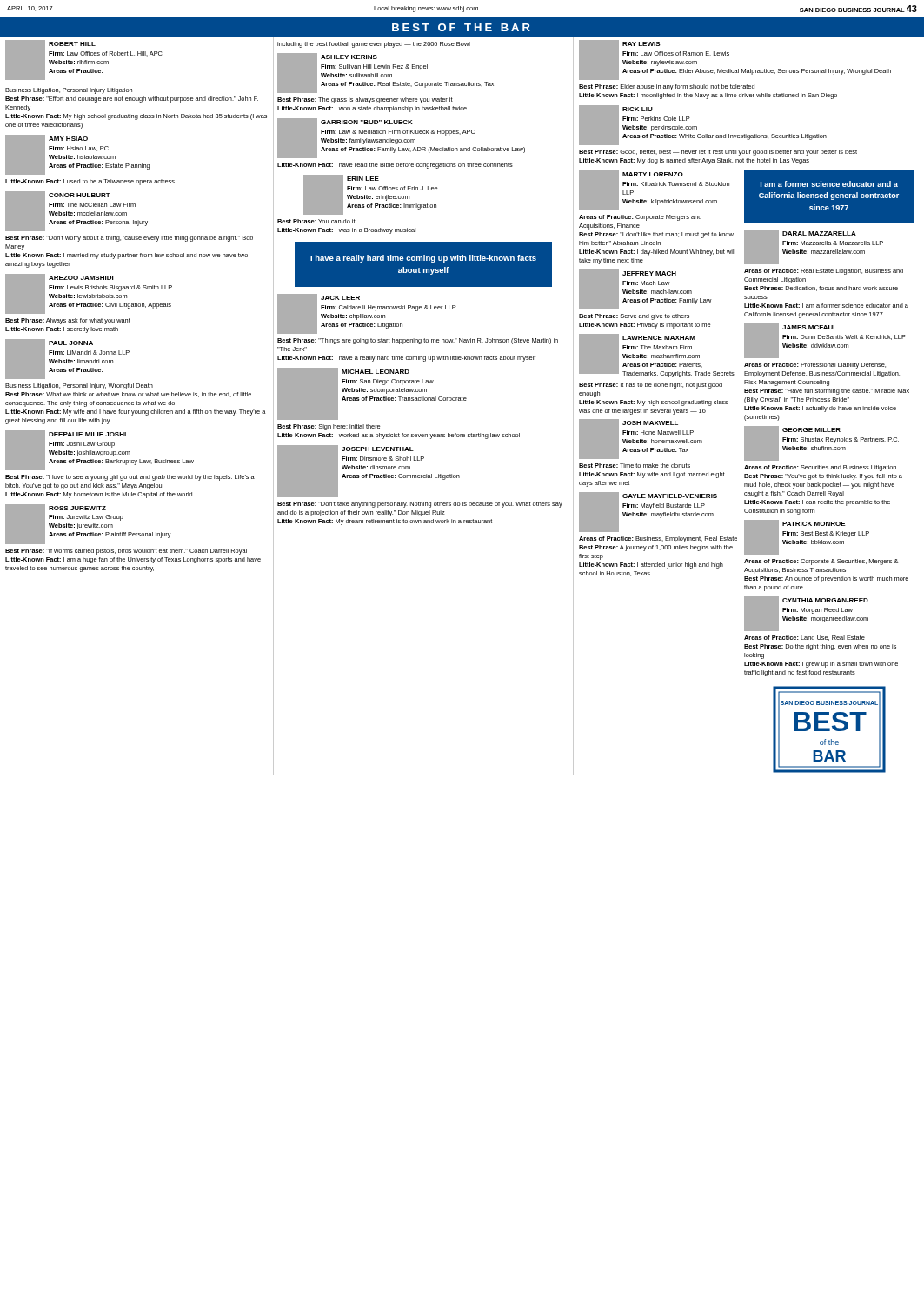
Task: Find the text block with the text "Business Litigation, Personal Injury,"
Action: tap(135, 403)
